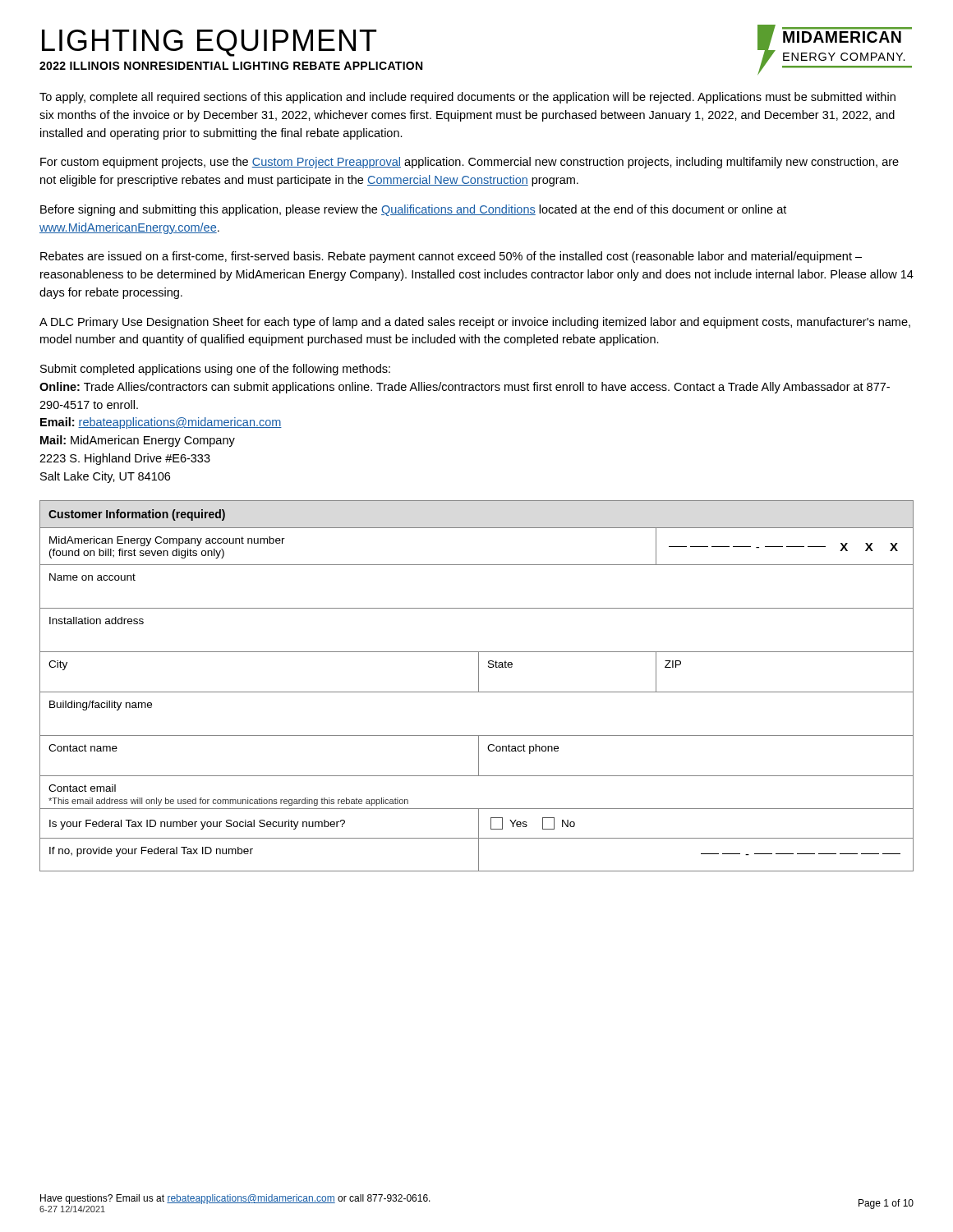Find the block on this page that starts "Submit completed applications using one of"

[x=215, y=370]
